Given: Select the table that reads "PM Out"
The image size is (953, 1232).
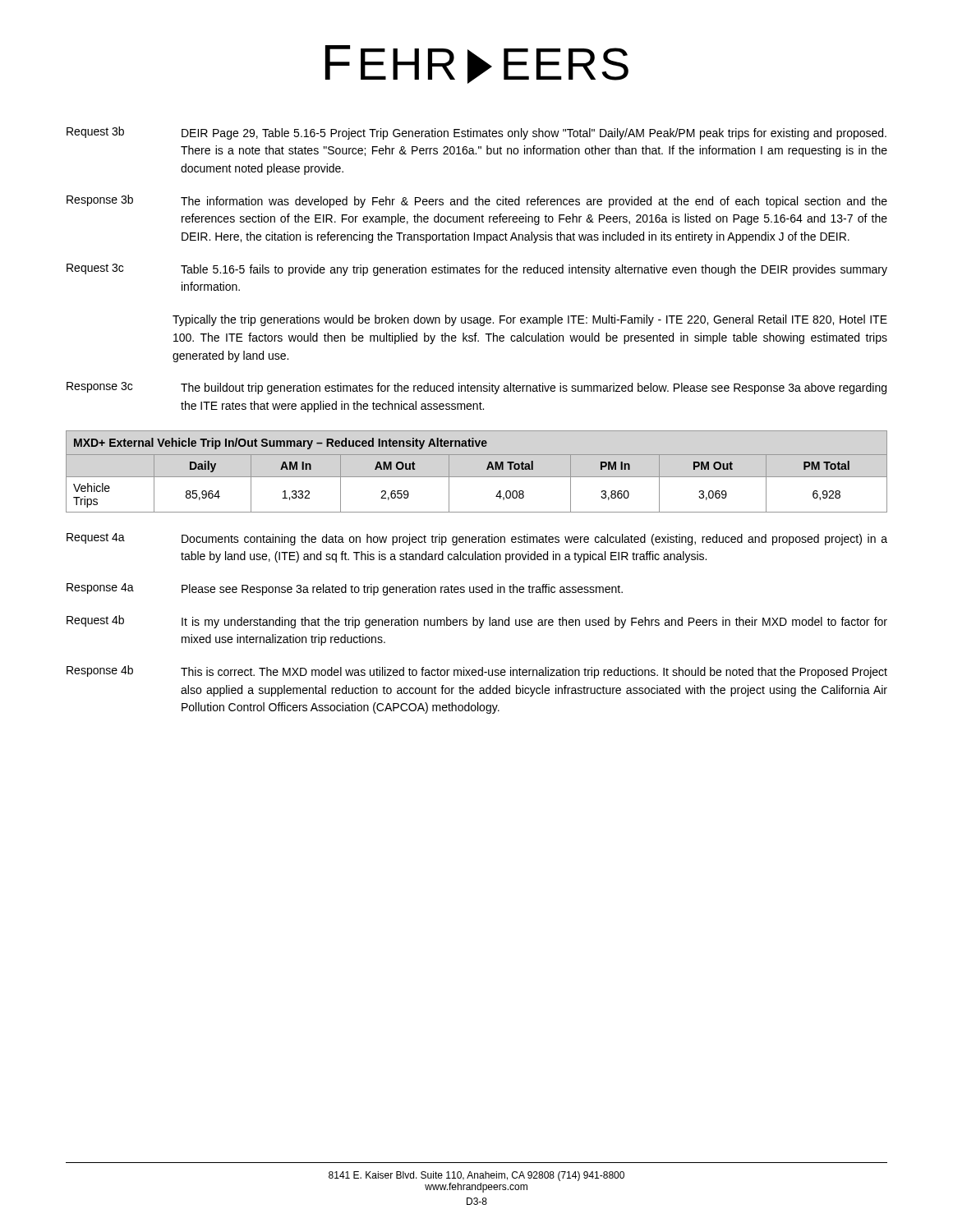Looking at the screenshot, I should pyautogui.click(x=476, y=471).
